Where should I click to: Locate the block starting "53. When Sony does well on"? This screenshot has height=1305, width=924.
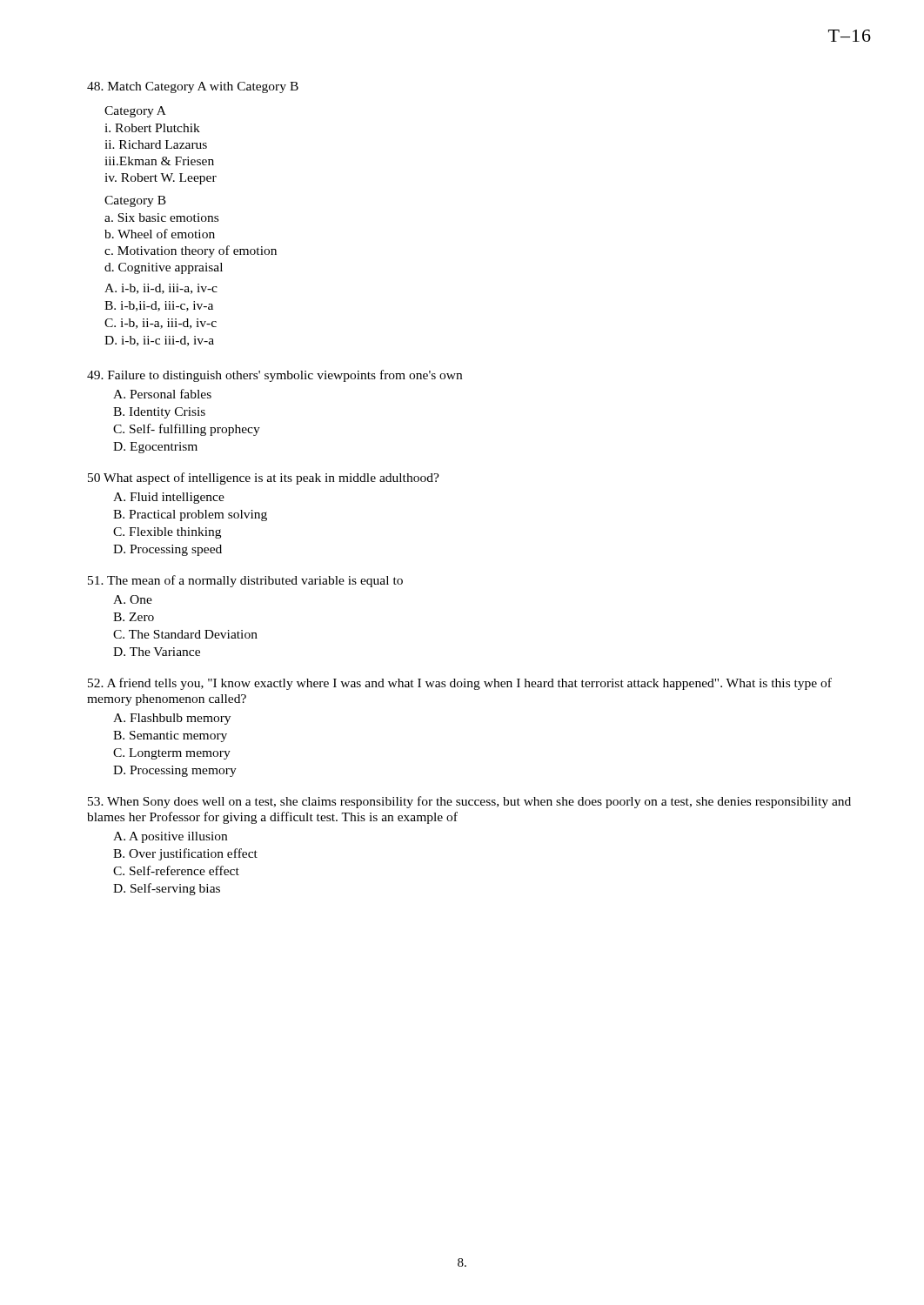(x=469, y=802)
